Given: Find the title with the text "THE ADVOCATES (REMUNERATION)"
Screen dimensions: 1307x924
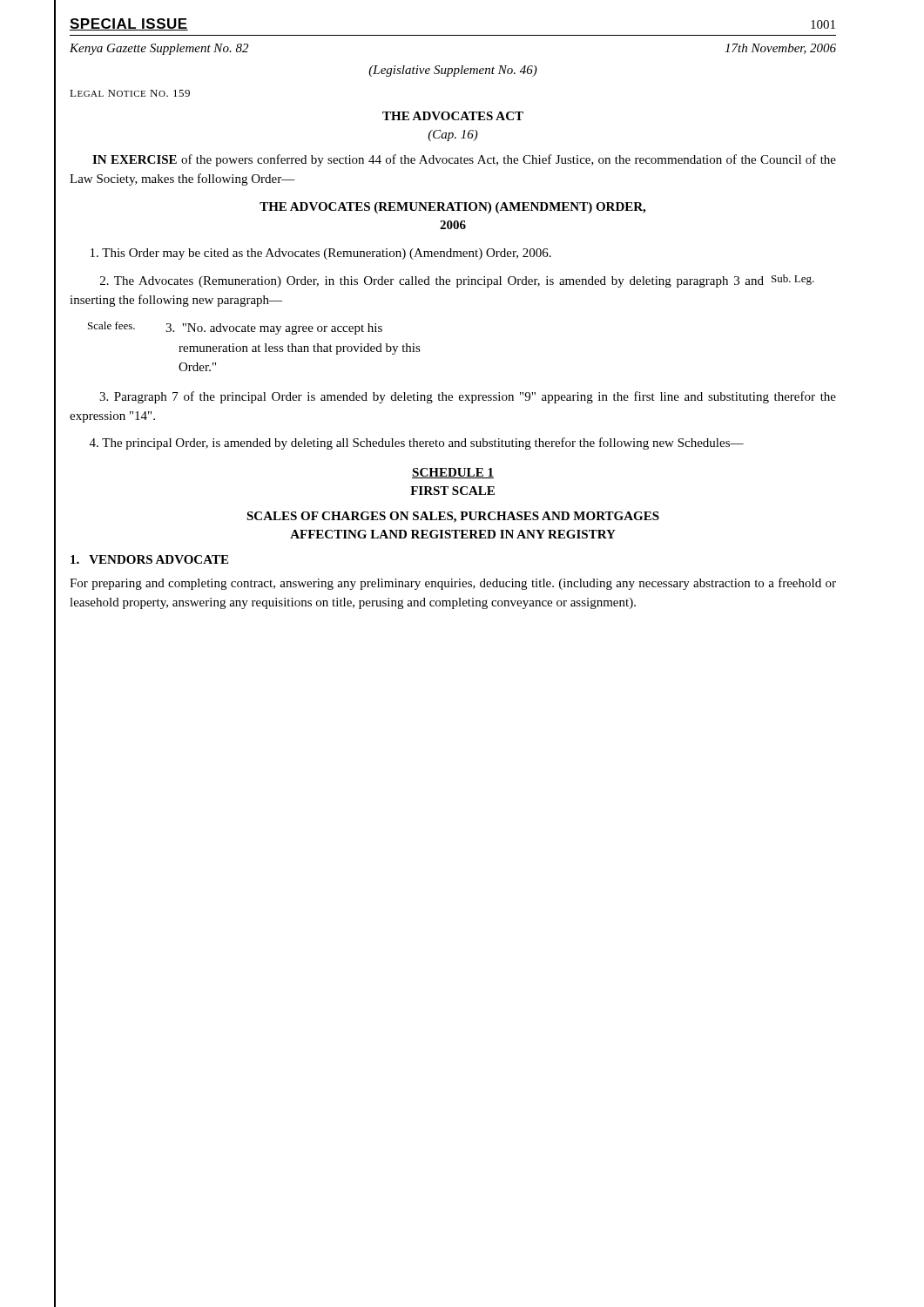Looking at the screenshot, I should coord(453,216).
